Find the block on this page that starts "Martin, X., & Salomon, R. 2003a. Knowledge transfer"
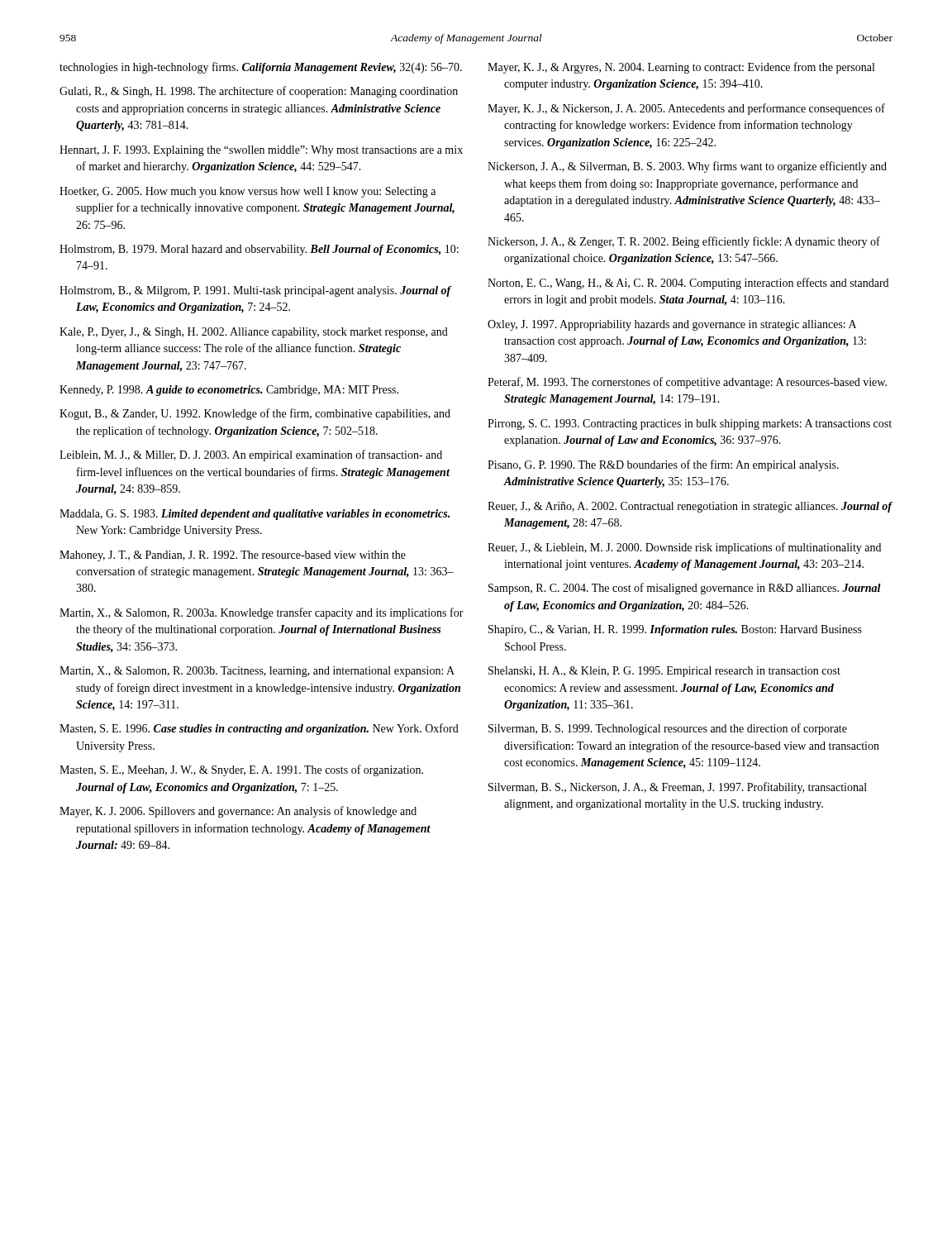The height and width of the screenshot is (1240, 952). tap(261, 630)
